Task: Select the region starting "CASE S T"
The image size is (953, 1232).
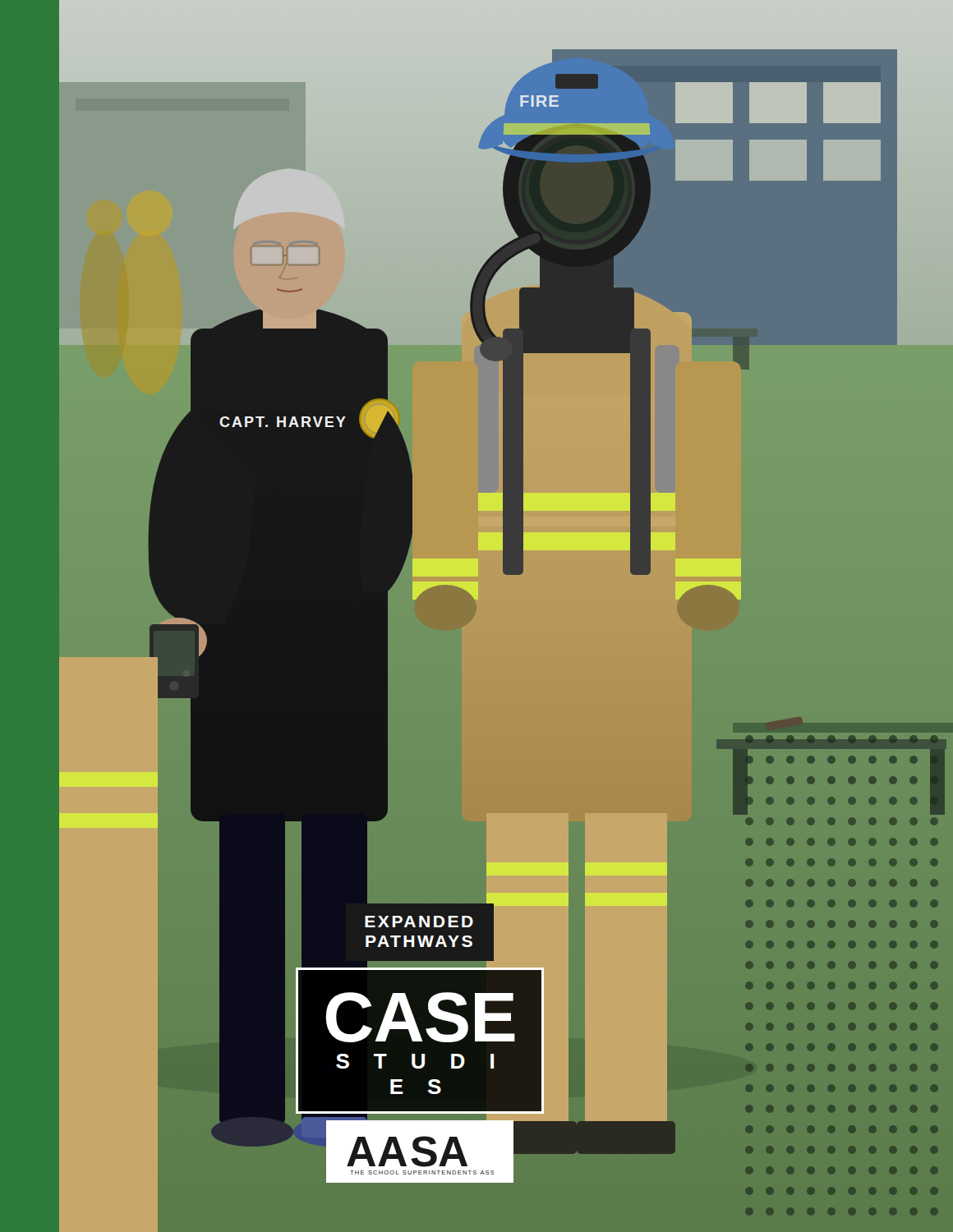Action: coord(420,1039)
